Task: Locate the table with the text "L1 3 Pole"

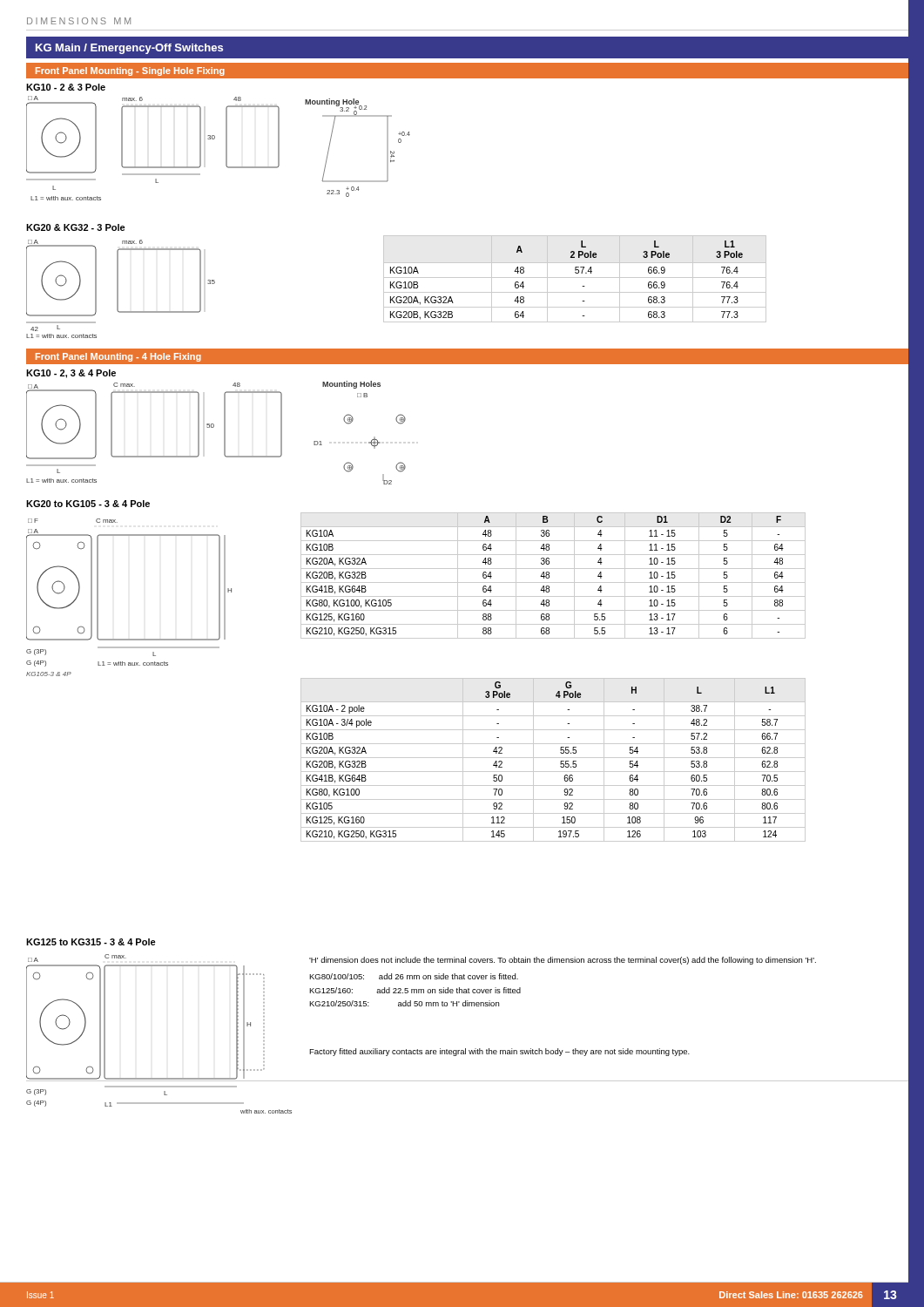Action: 575,279
